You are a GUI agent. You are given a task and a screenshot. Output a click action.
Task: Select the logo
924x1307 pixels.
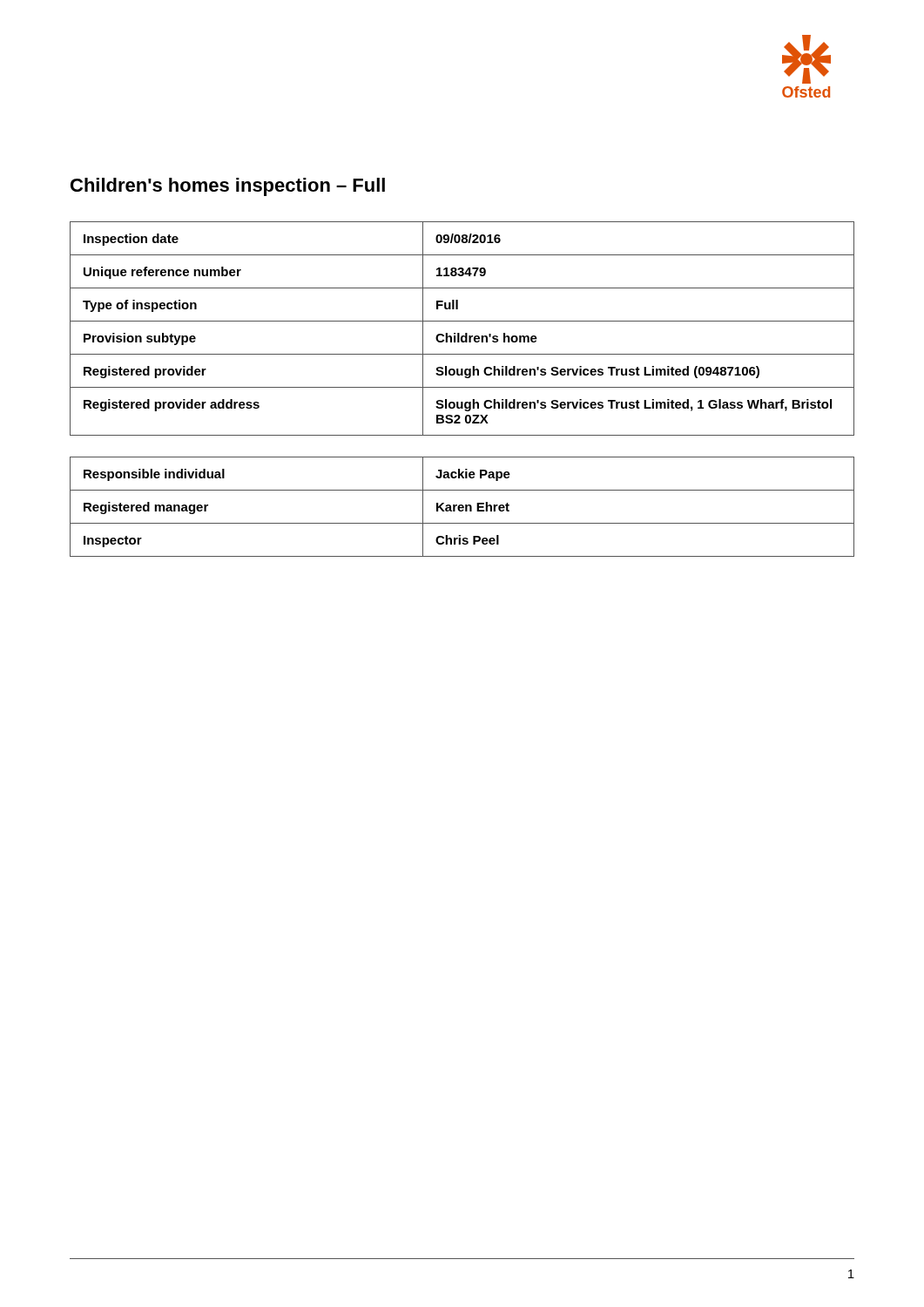coord(806,71)
